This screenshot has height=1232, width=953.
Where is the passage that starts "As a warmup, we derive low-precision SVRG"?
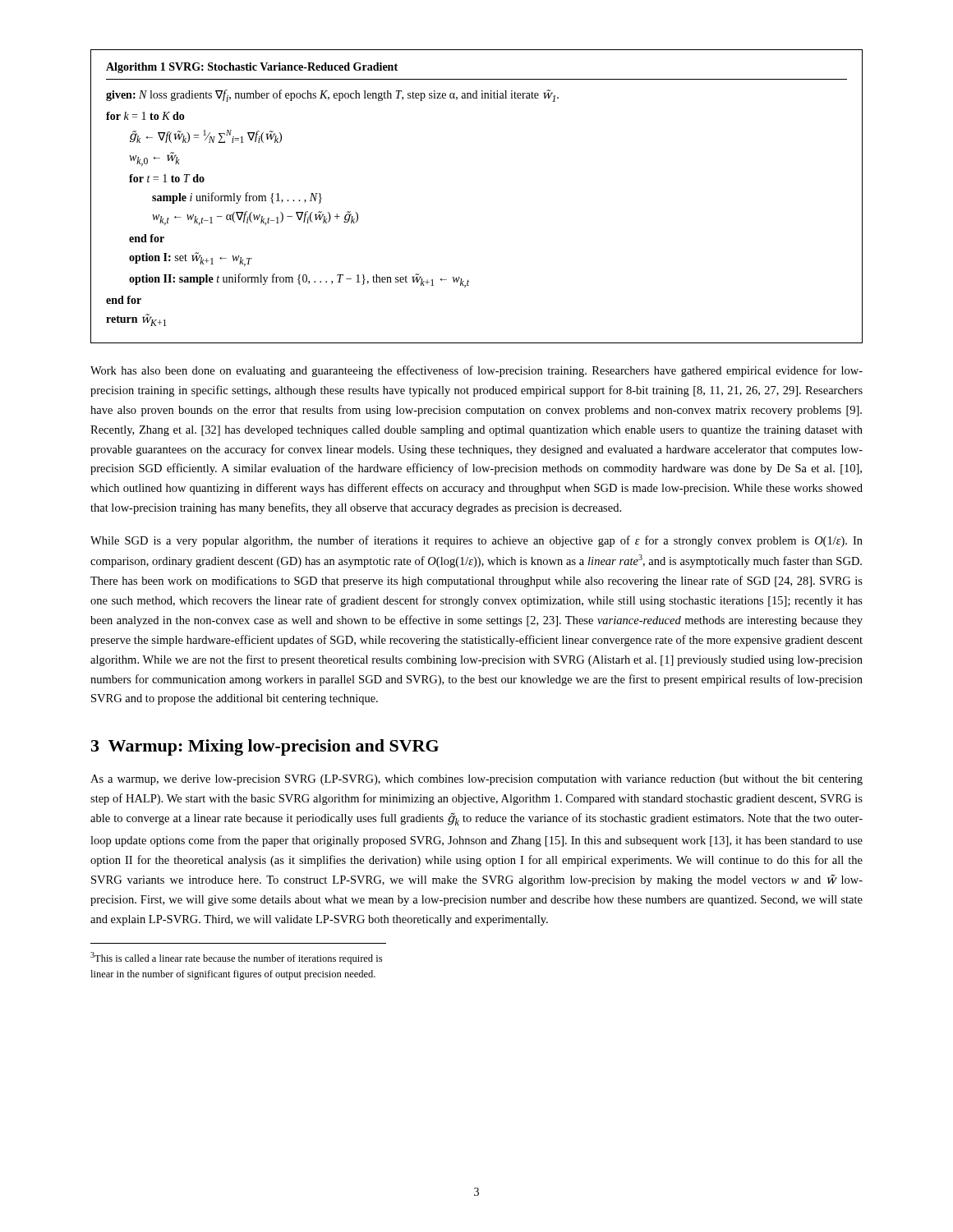[x=476, y=849]
